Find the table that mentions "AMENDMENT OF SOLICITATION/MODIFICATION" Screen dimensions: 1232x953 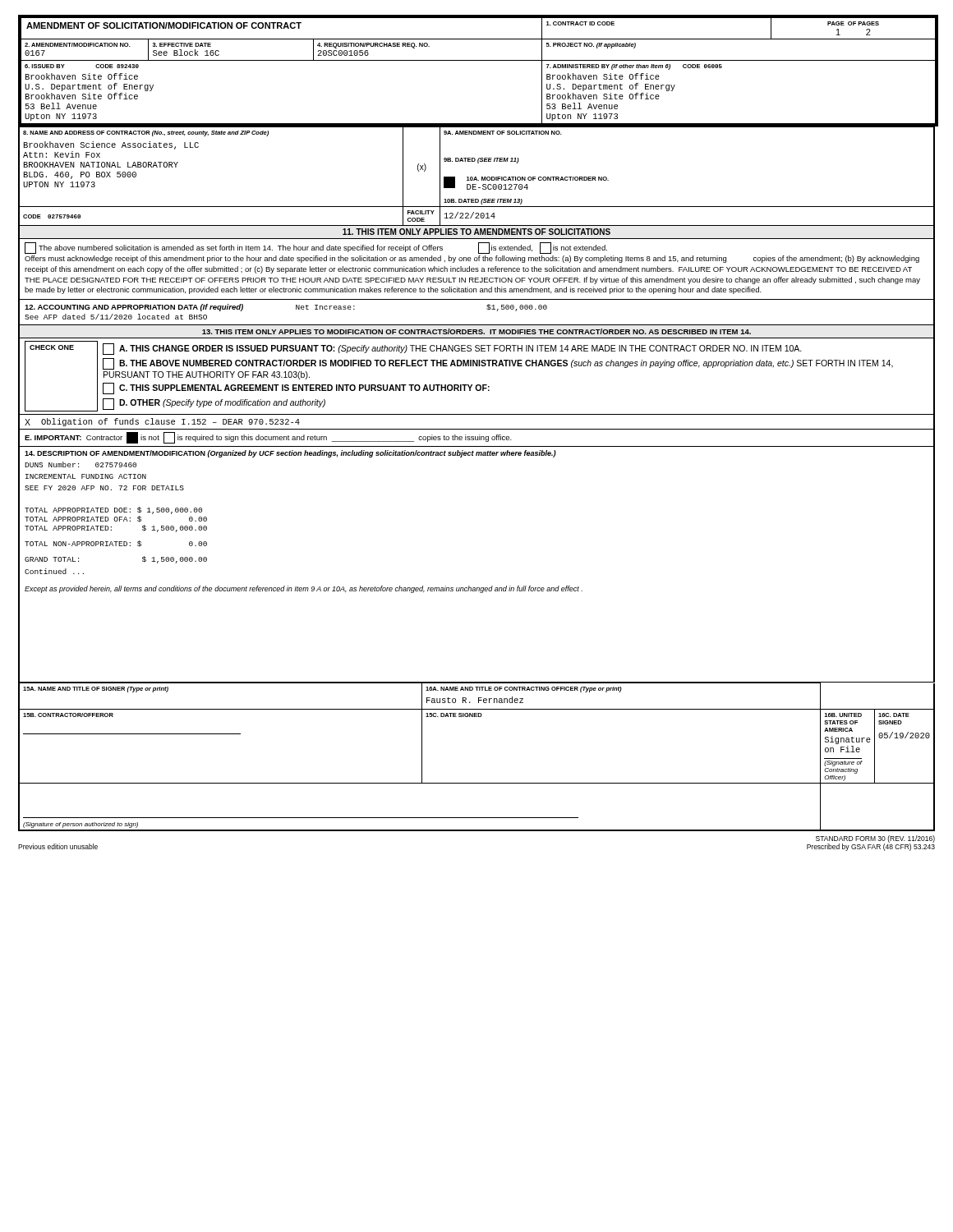coord(478,71)
